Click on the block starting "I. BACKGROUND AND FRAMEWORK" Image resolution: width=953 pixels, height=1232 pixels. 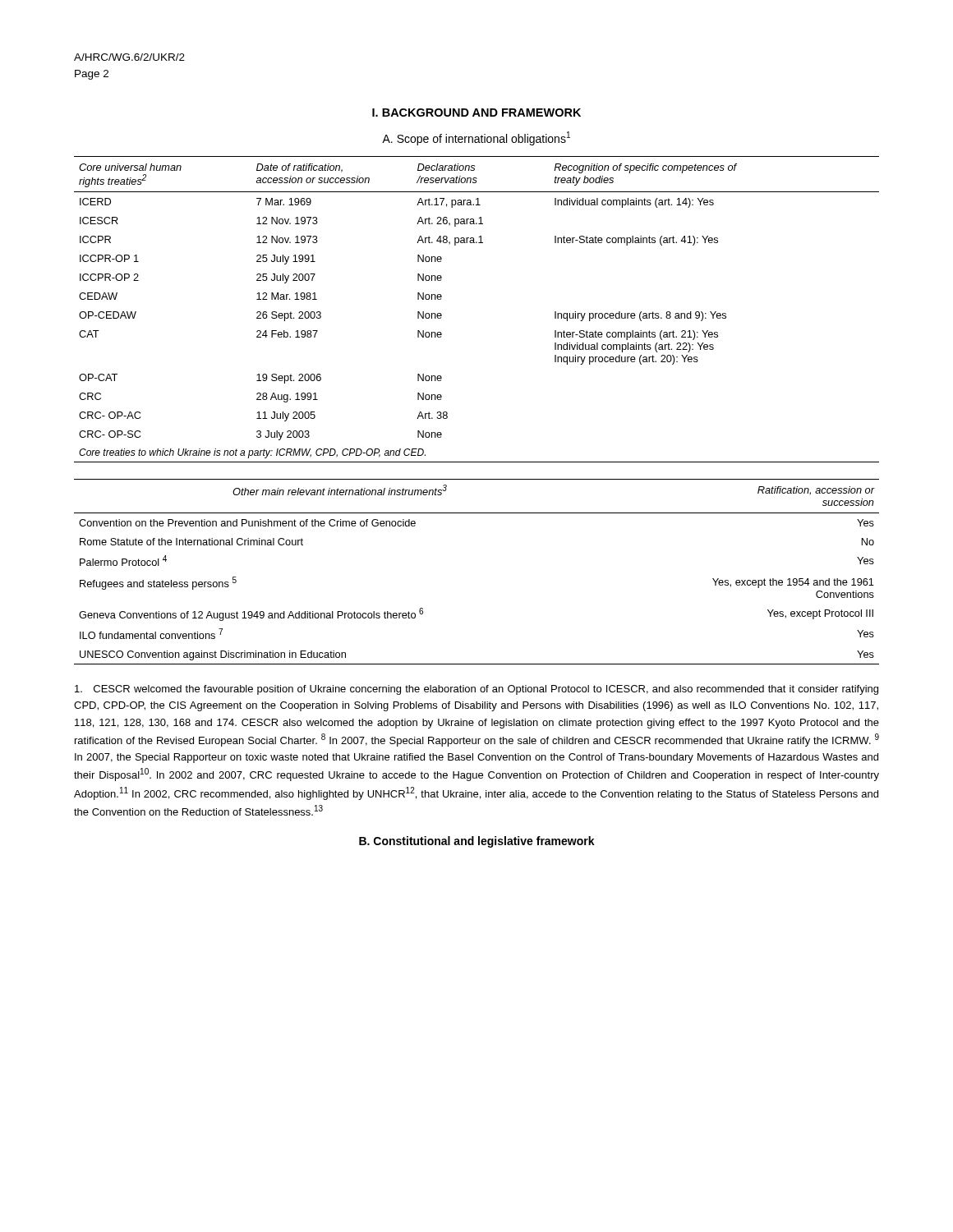(476, 112)
